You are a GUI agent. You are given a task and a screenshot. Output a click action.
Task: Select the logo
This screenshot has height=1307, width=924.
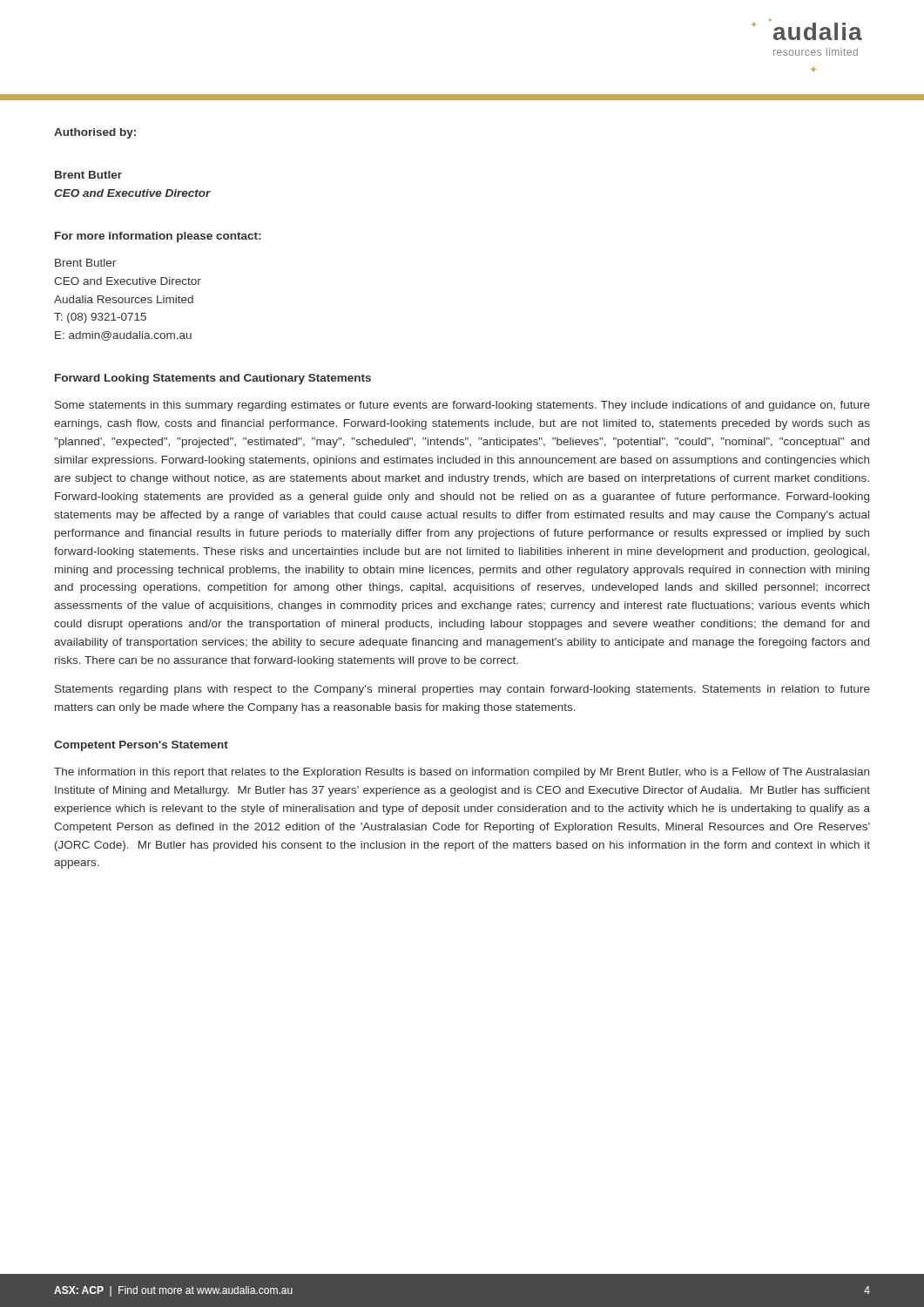point(818,54)
